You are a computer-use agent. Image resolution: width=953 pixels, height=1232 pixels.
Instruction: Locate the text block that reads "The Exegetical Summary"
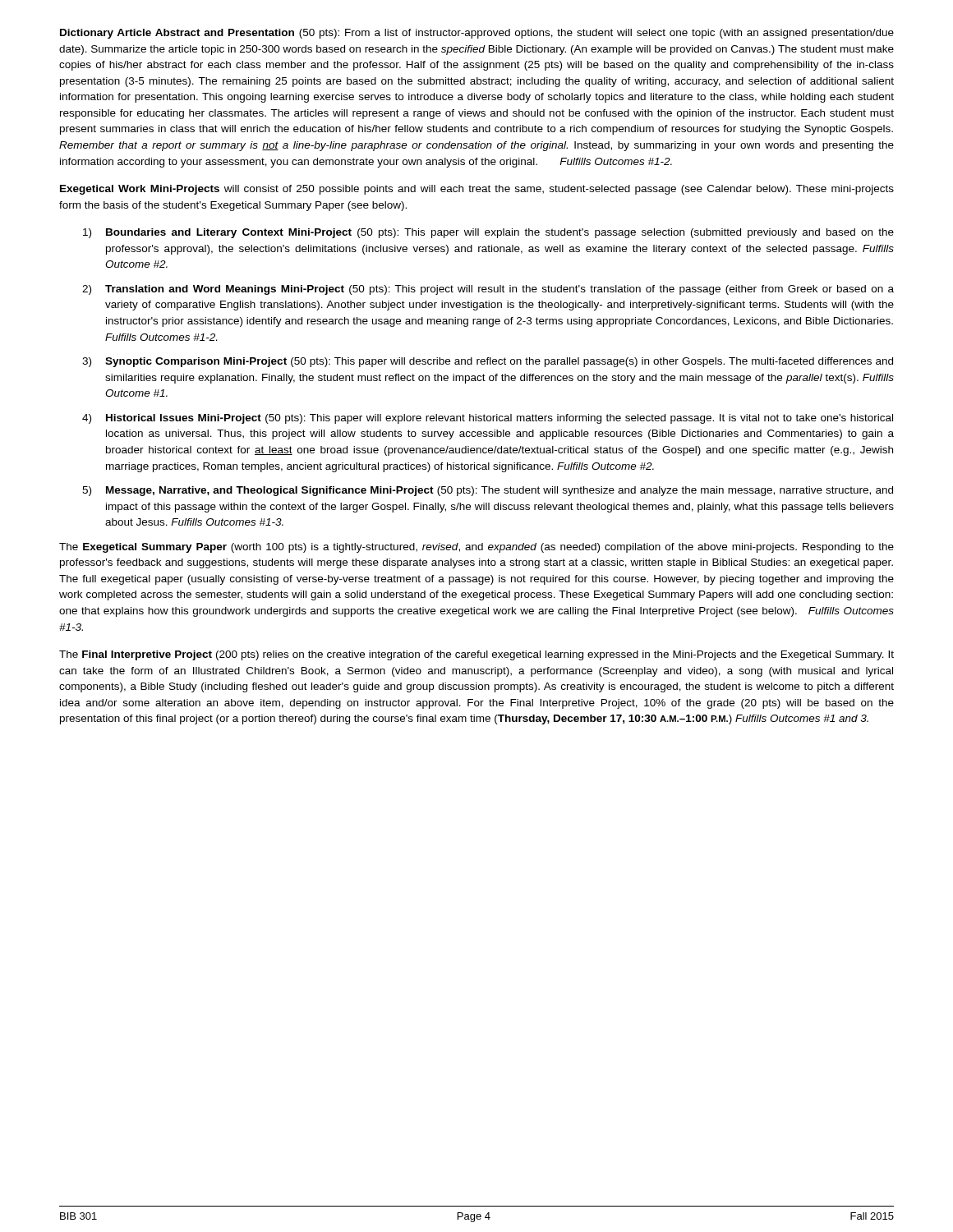tap(476, 587)
